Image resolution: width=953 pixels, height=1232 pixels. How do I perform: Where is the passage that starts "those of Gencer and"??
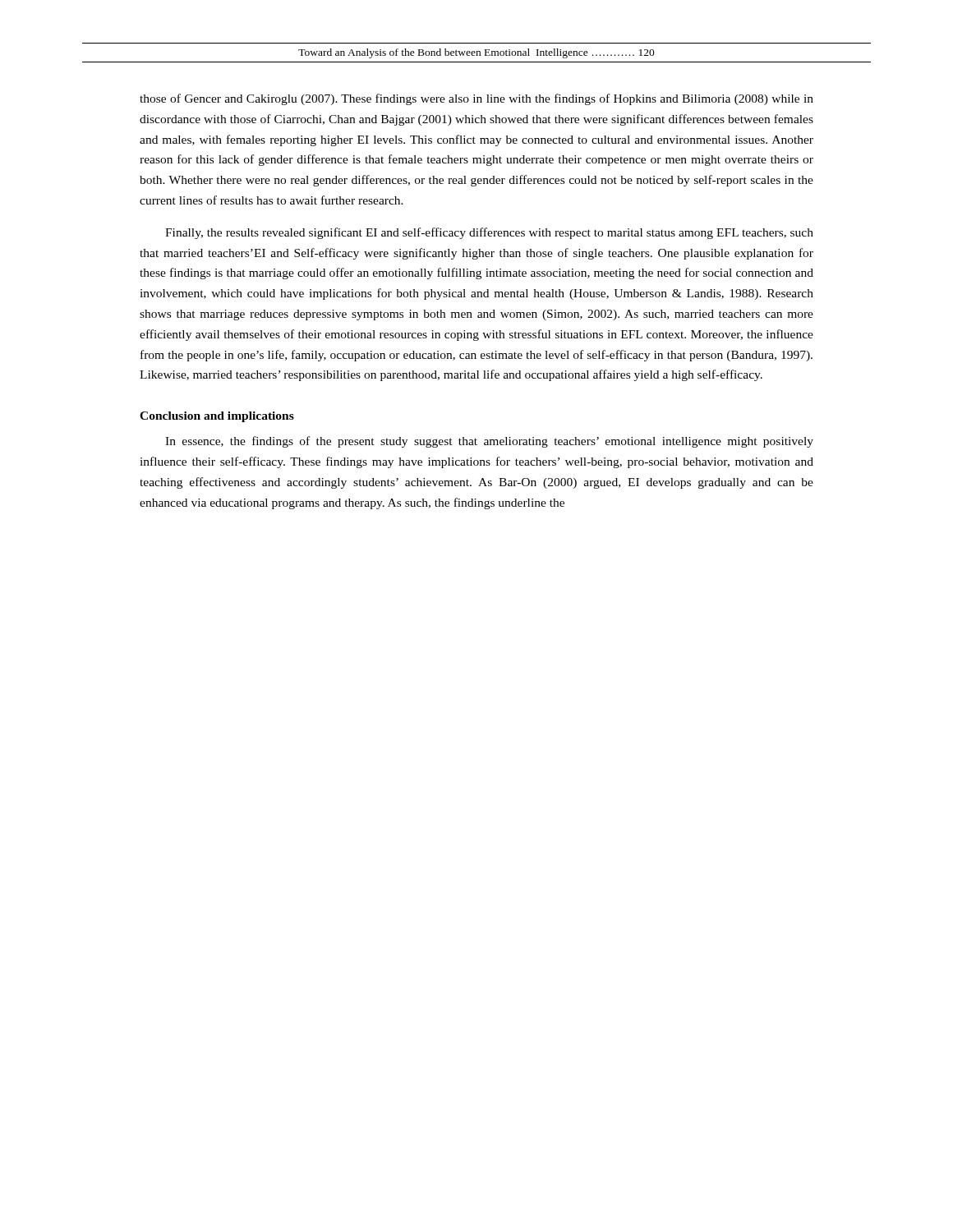[x=476, y=150]
